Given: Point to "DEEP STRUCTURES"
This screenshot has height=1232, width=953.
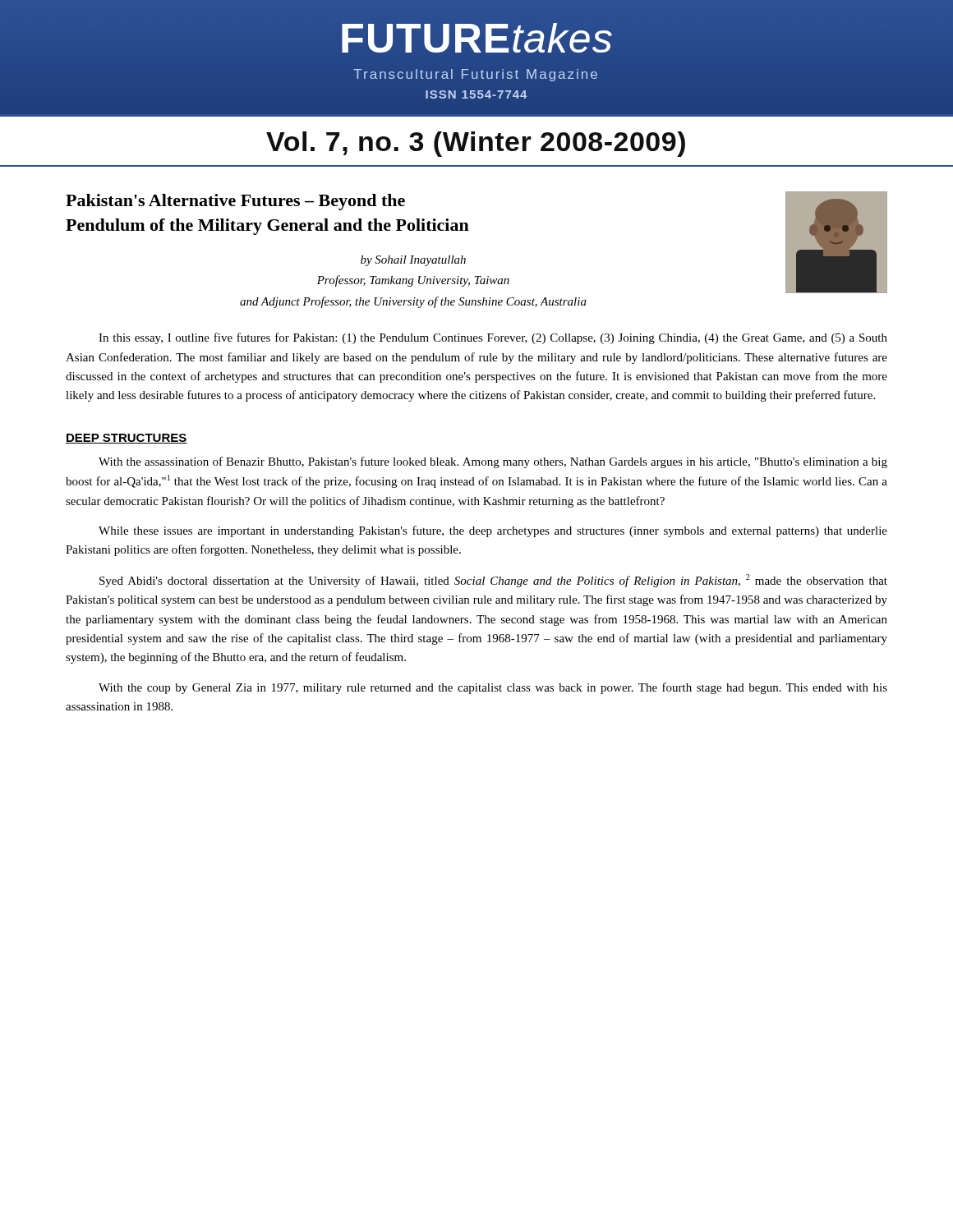Looking at the screenshot, I should (126, 437).
